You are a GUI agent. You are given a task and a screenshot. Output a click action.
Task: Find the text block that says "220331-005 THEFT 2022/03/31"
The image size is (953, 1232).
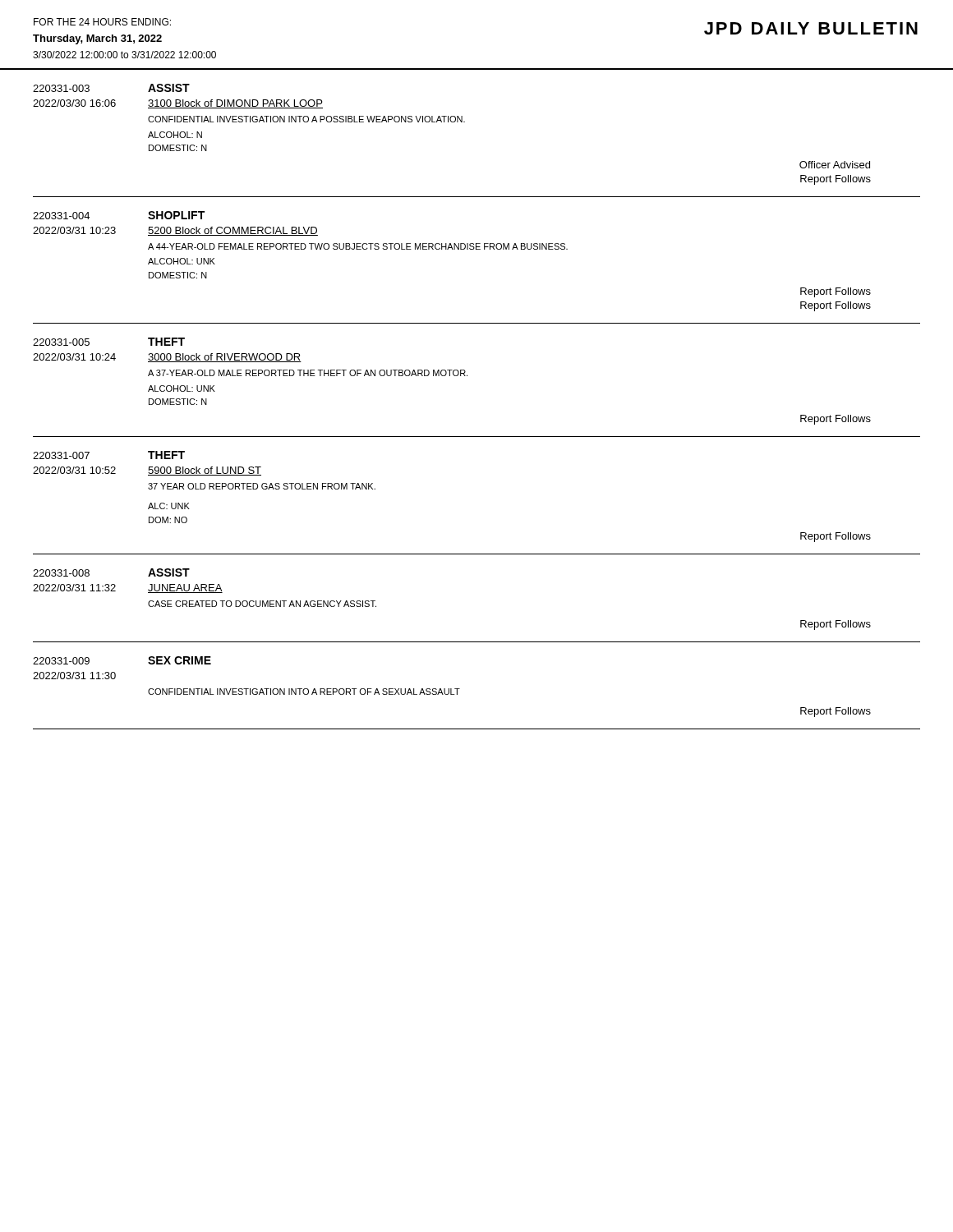pos(476,380)
